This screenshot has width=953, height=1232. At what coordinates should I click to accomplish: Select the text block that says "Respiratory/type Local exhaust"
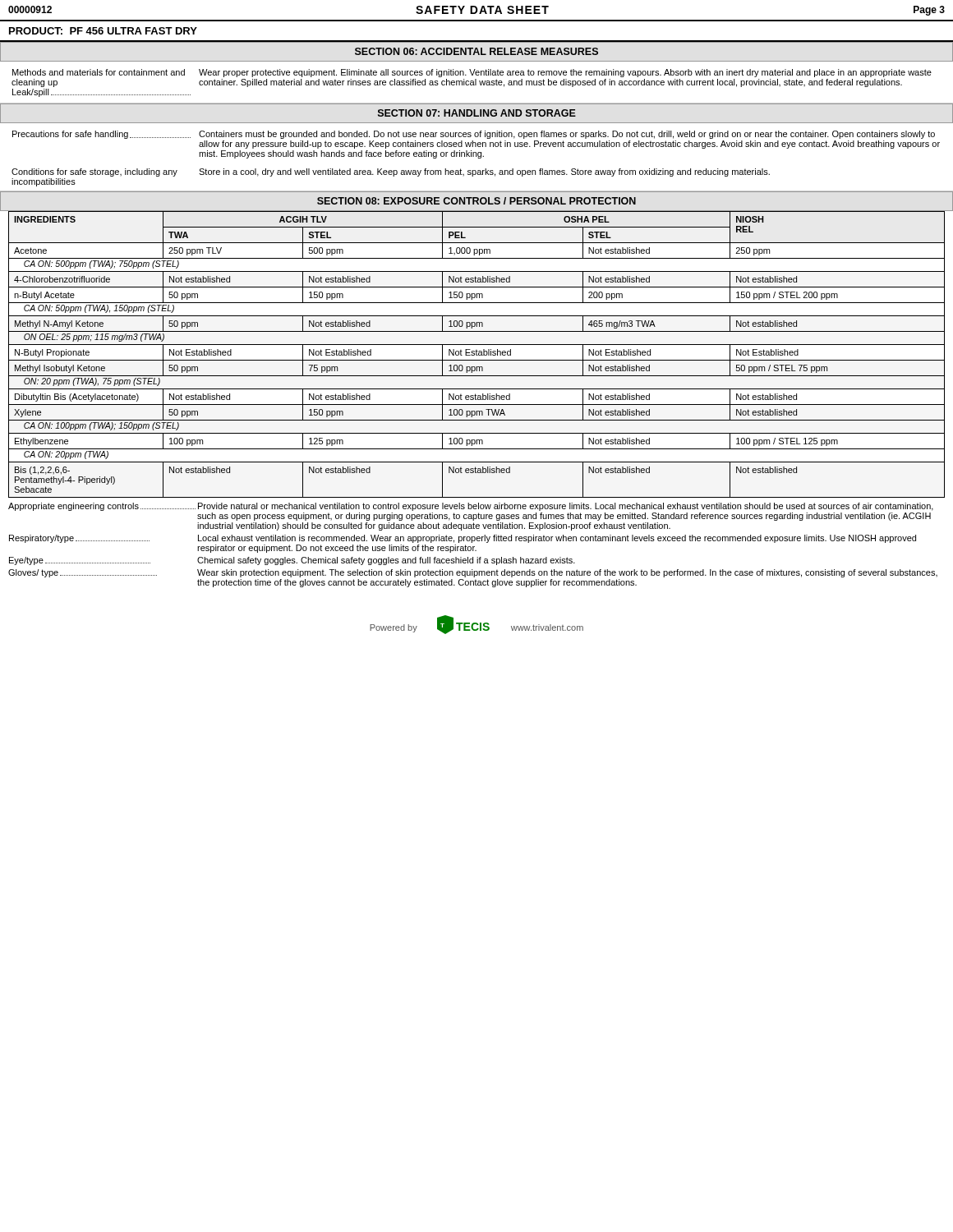coord(476,543)
